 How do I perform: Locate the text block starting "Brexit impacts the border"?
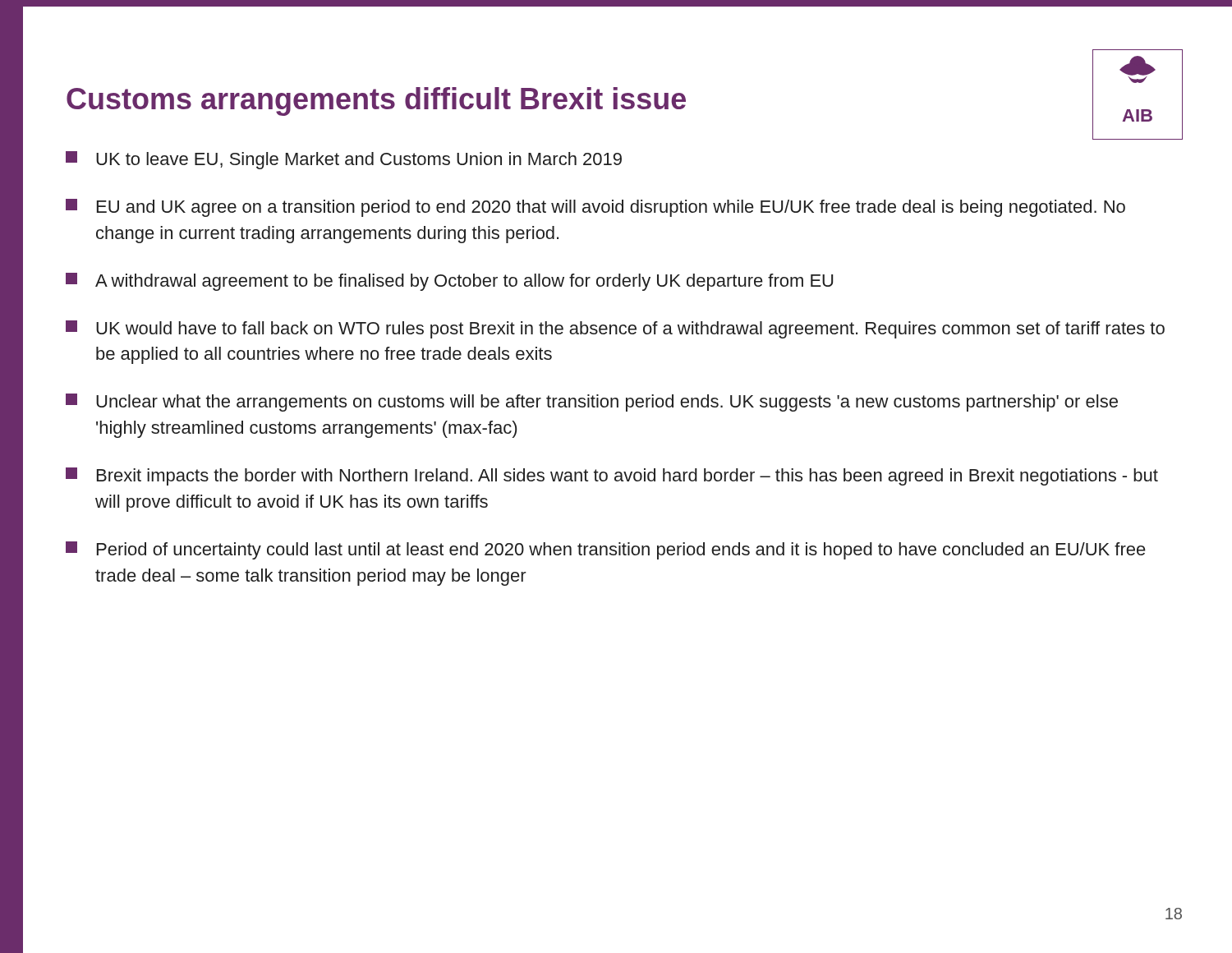point(616,489)
